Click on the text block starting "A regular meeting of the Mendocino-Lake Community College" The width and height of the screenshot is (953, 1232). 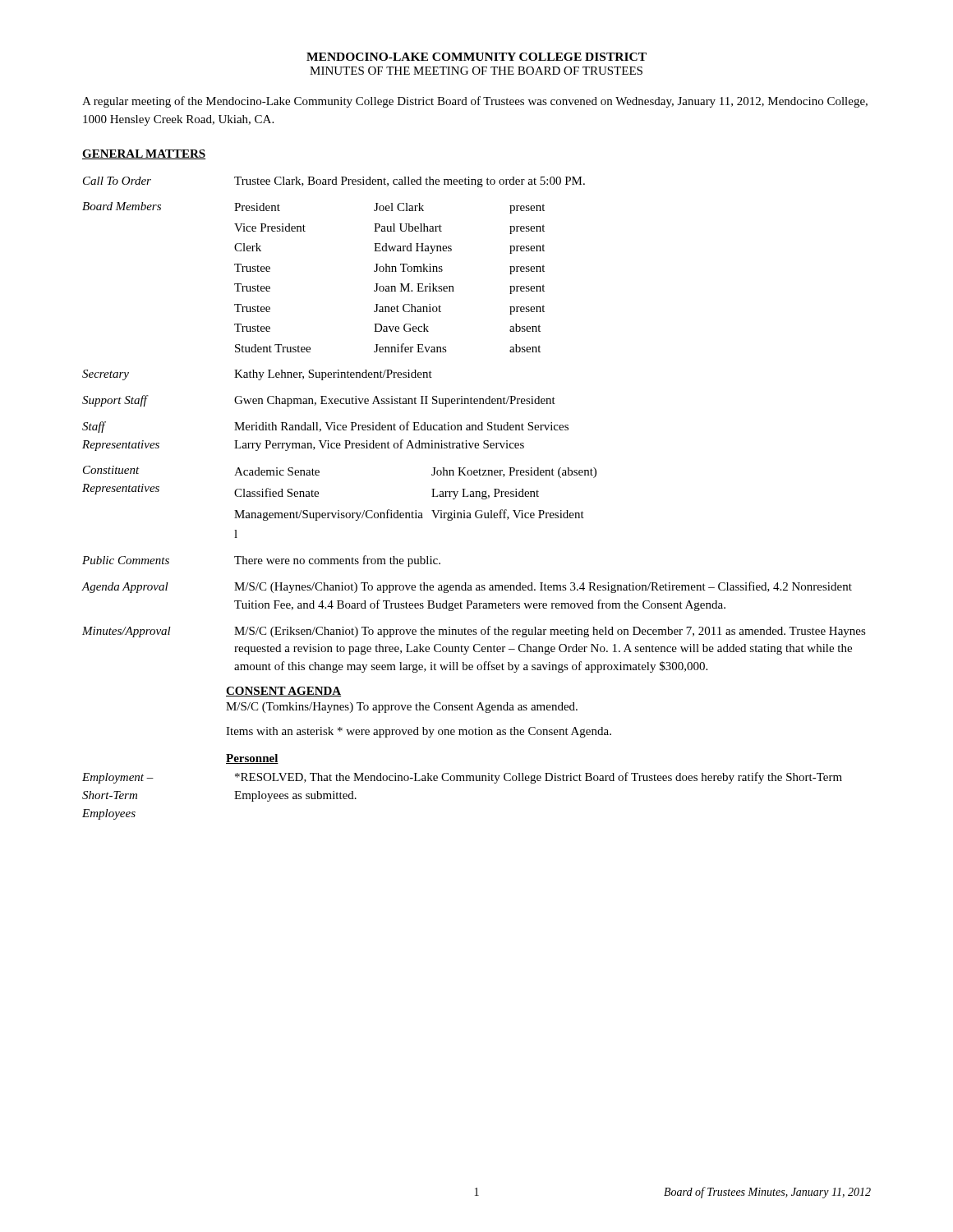click(x=475, y=110)
